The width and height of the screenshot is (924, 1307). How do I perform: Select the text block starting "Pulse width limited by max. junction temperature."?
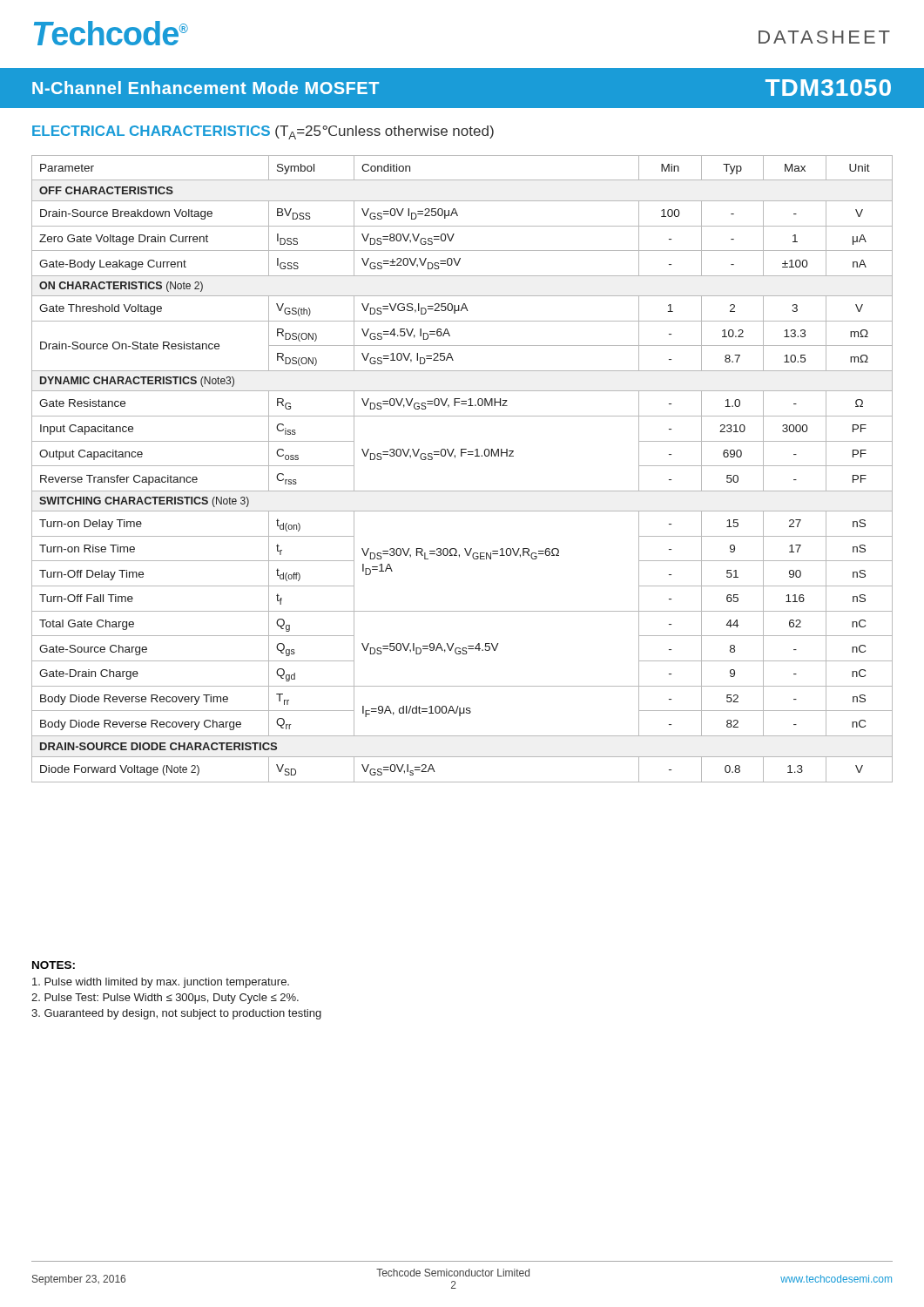161,982
